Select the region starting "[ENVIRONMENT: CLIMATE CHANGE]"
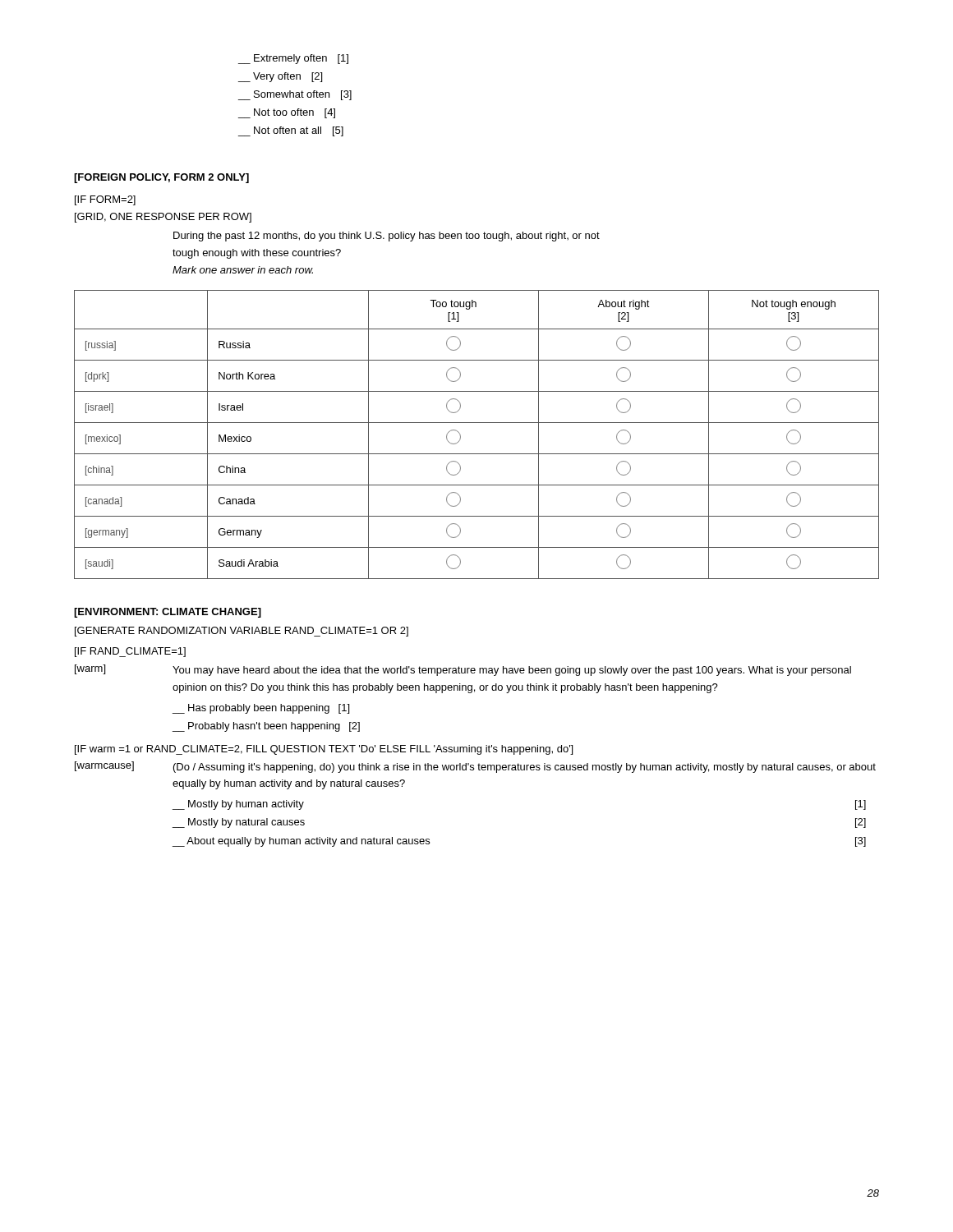 tap(168, 612)
